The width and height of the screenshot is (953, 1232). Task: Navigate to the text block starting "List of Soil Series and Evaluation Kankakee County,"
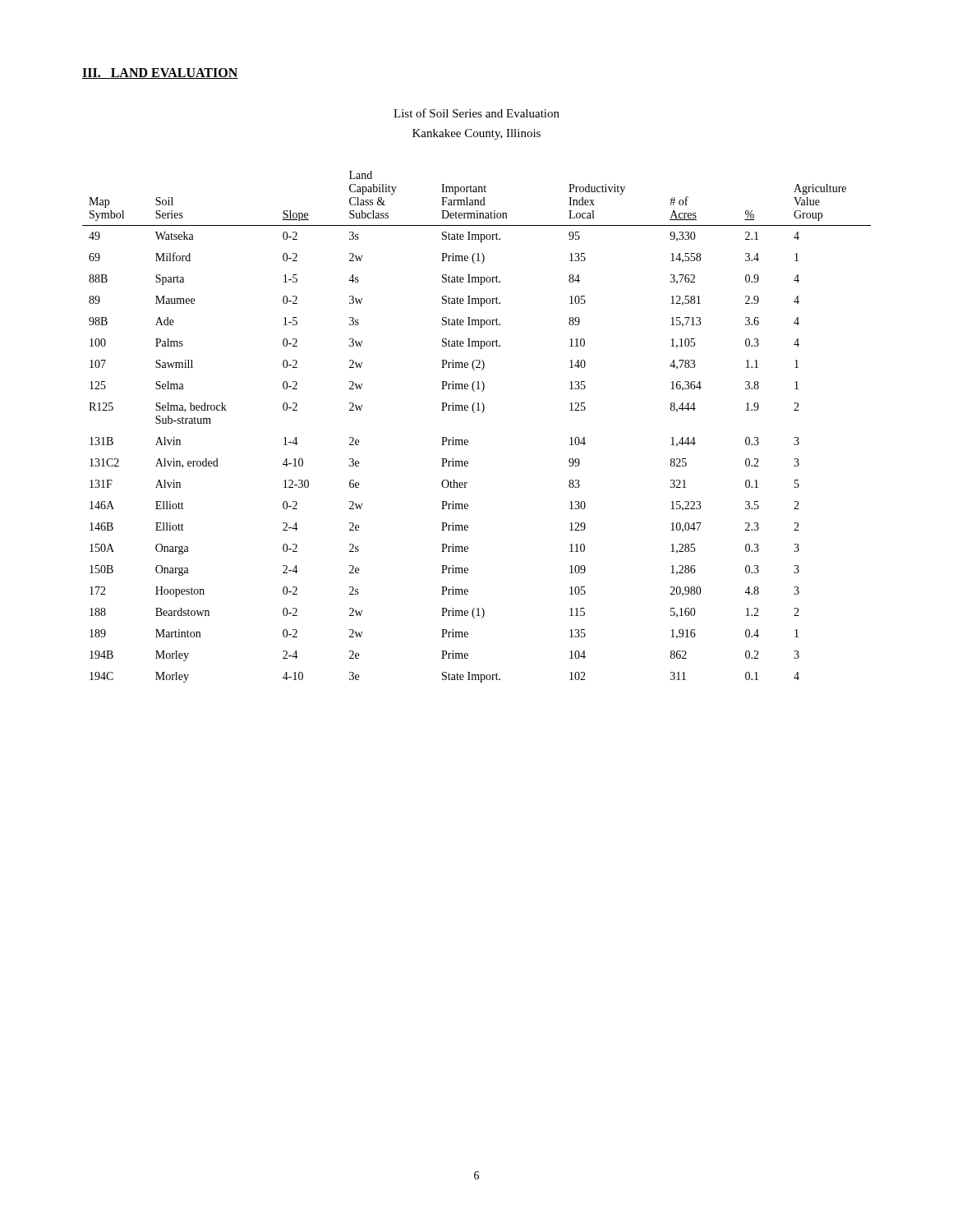click(x=476, y=123)
